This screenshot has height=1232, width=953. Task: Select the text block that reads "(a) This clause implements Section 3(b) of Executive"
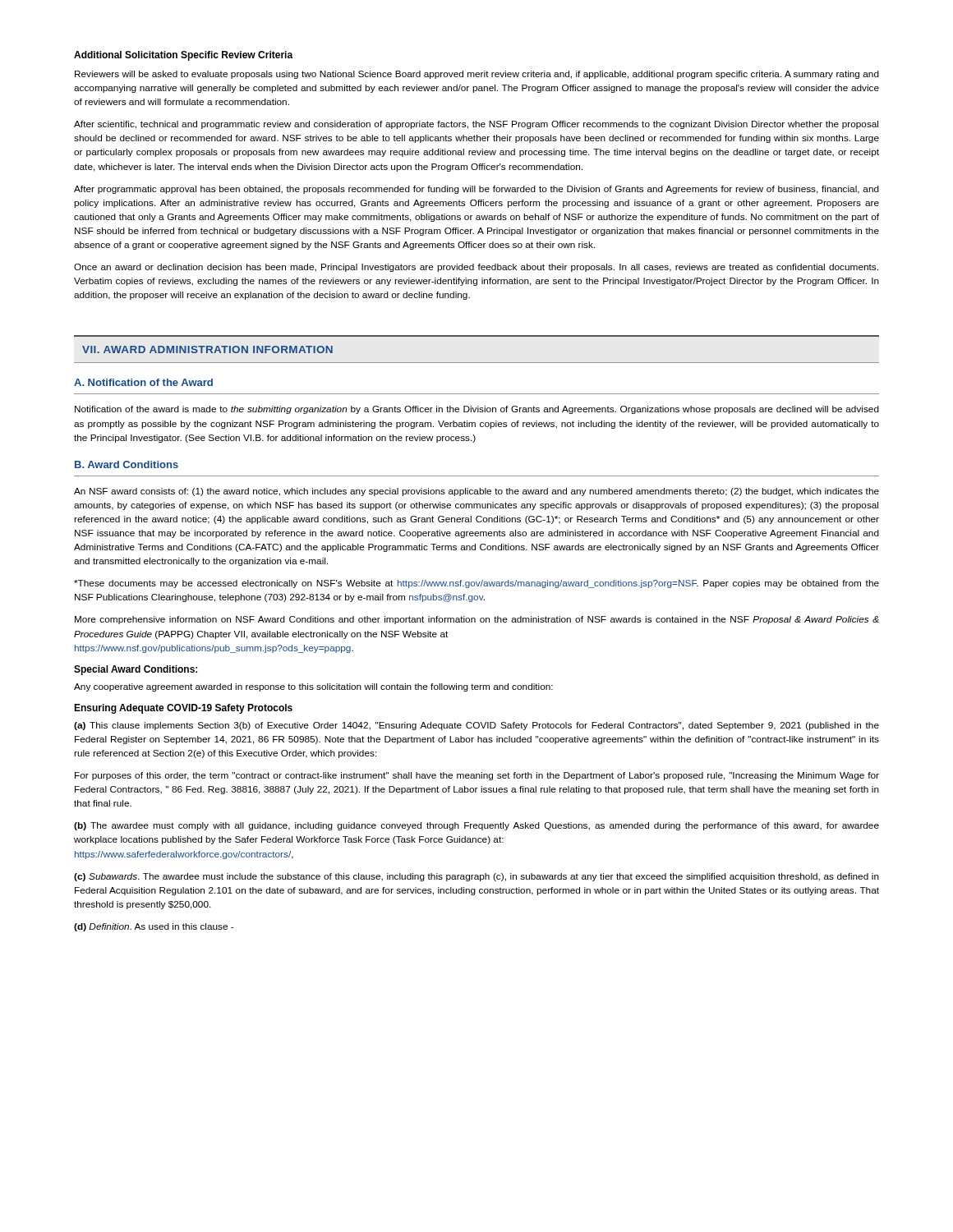click(476, 740)
